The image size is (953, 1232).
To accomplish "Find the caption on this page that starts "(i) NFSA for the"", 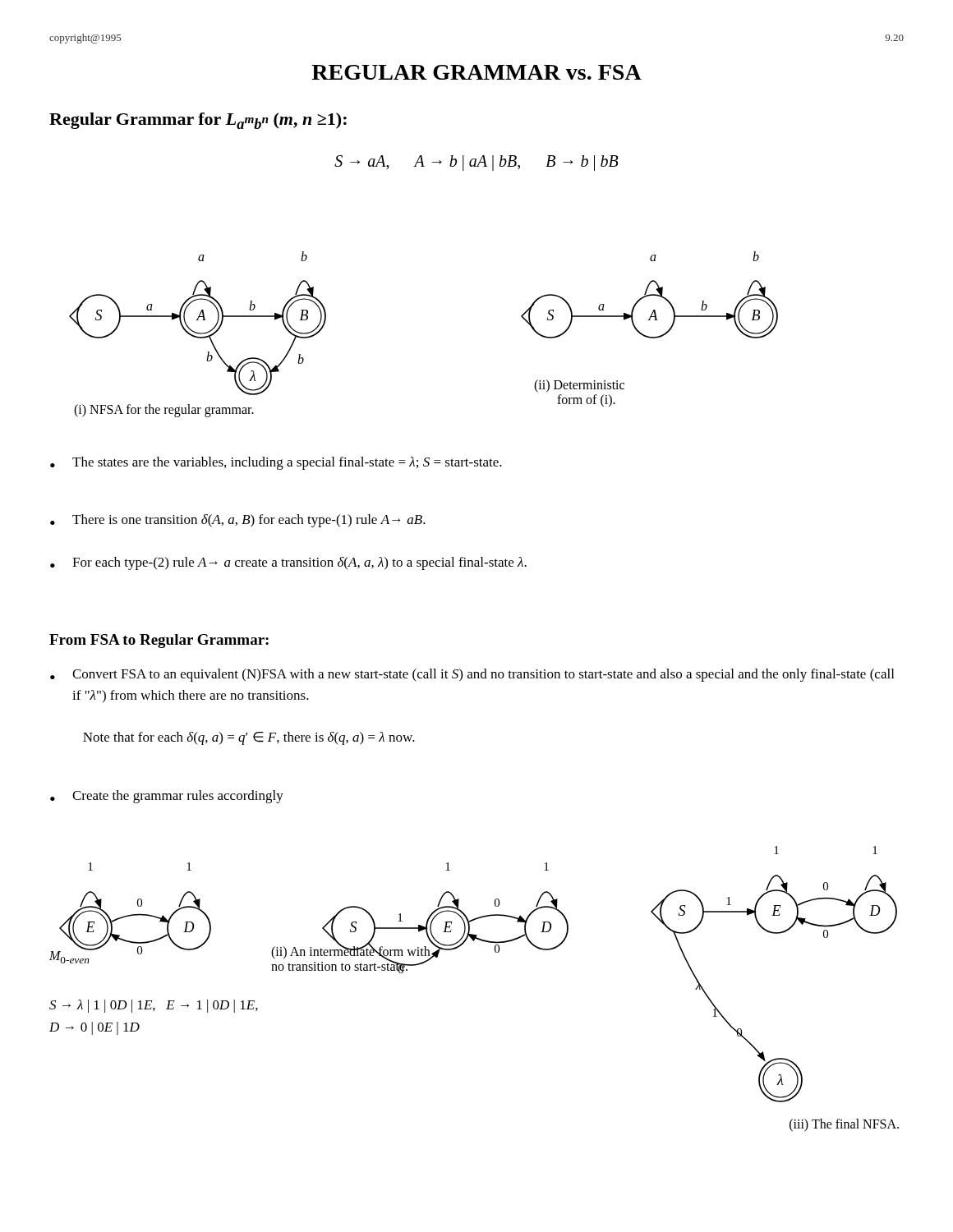I will (x=164, y=409).
